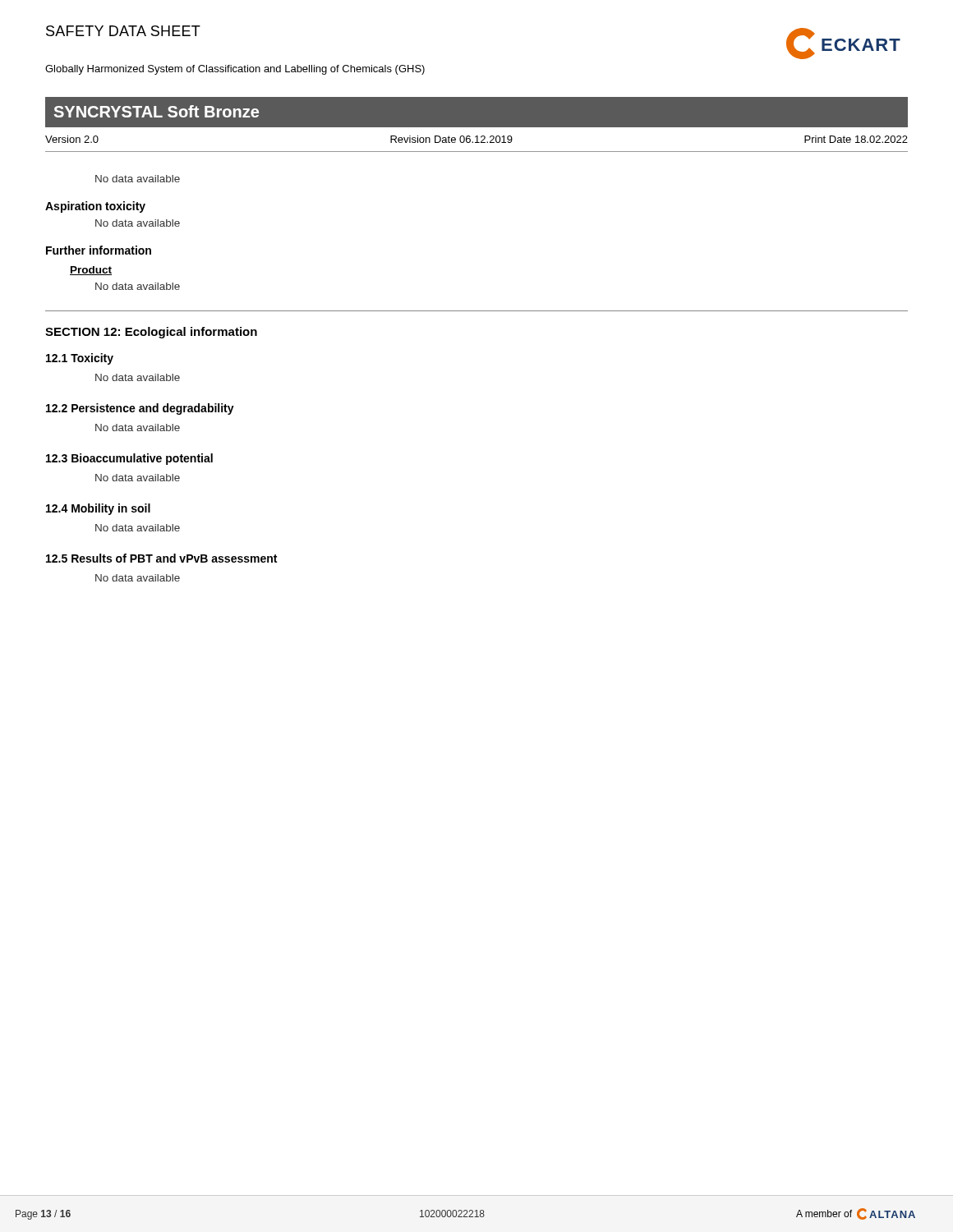Screen dimensions: 1232x953
Task: Find the region starting "SYNCRYSTAL Soft Bronze"
Action: [x=156, y=112]
